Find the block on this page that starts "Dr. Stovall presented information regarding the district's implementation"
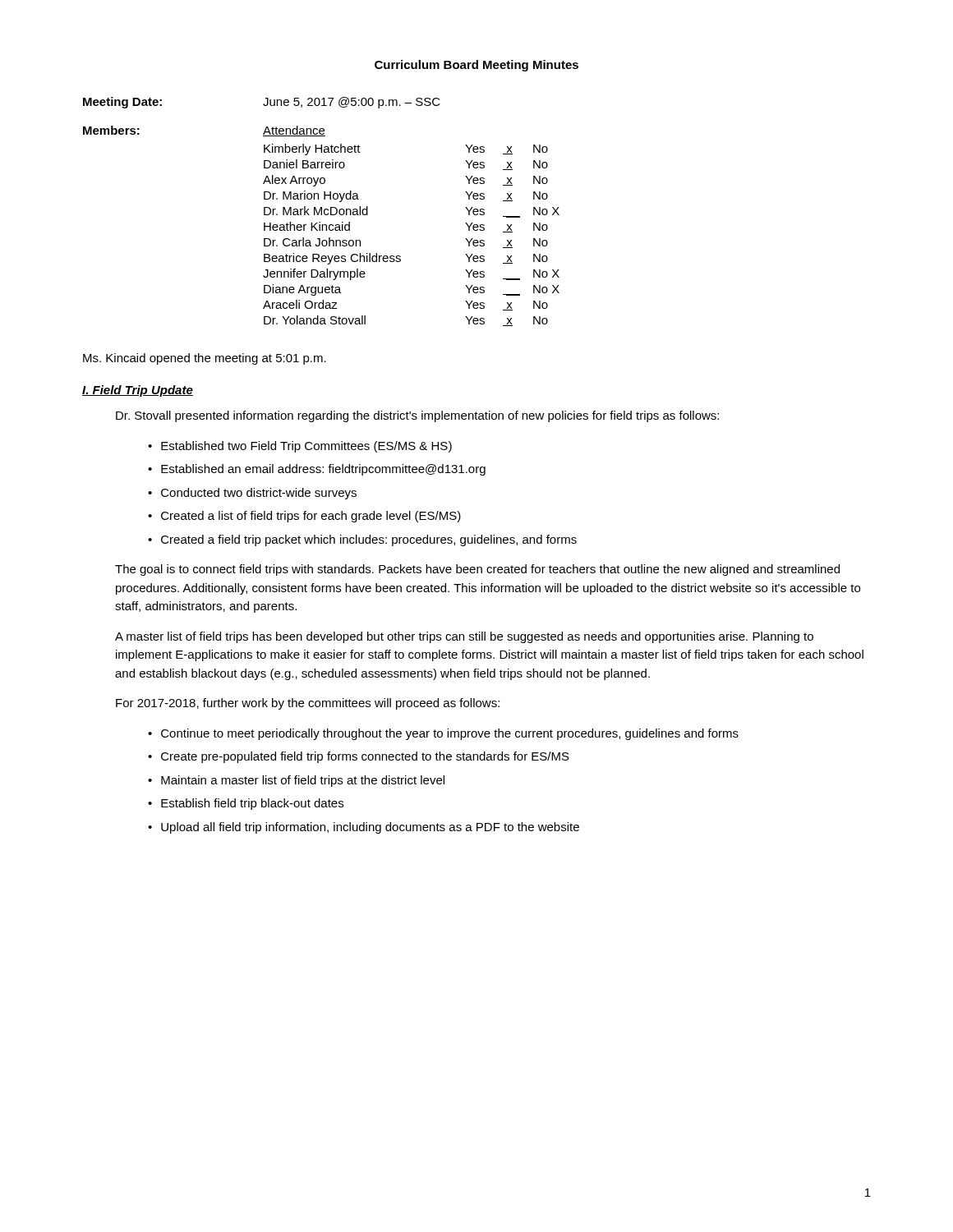Screen dimensions: 1232x953 pyautogui.click(x=418, y=415)
